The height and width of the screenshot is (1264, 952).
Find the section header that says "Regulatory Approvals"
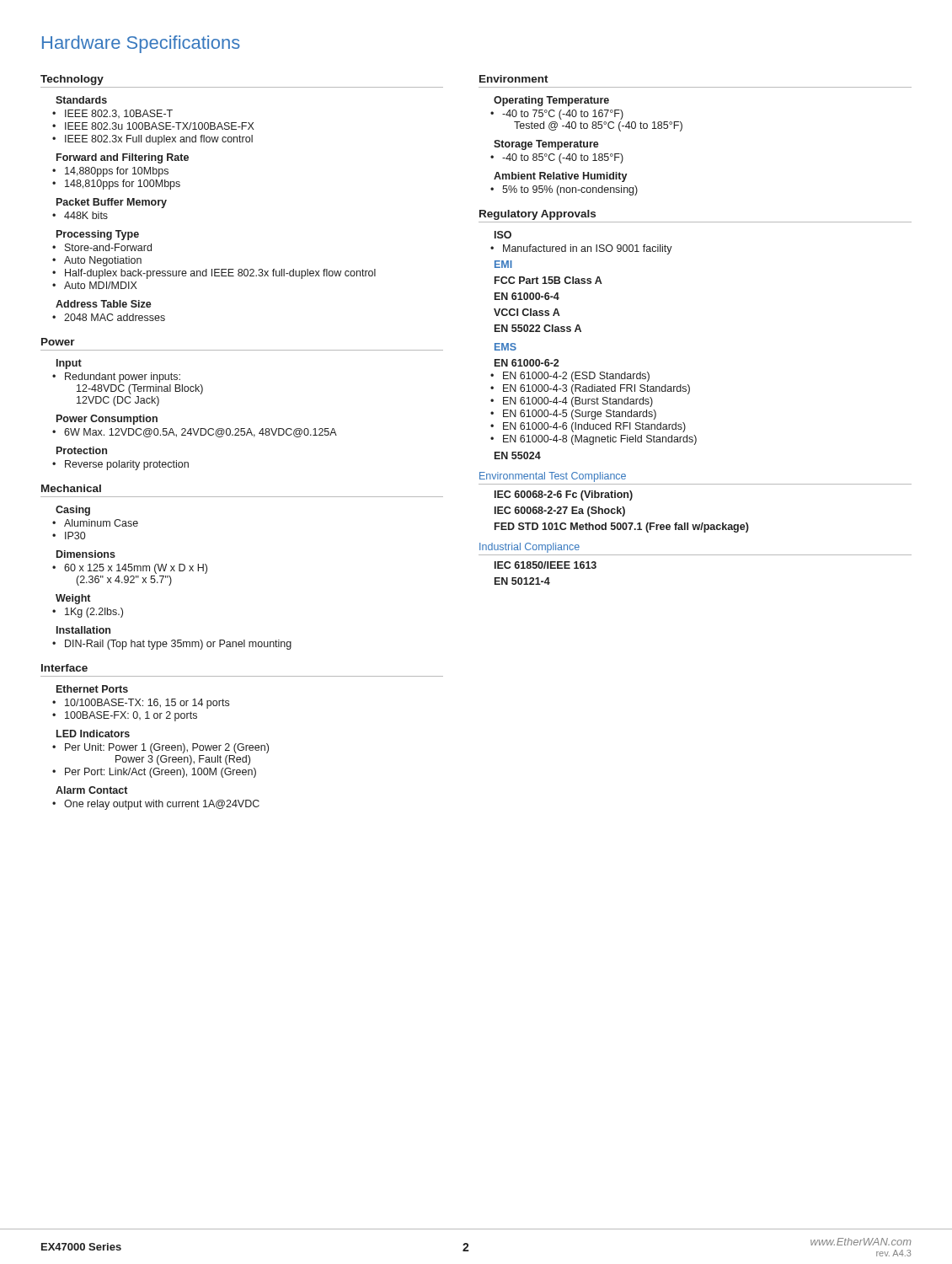[x=695, y=215]
